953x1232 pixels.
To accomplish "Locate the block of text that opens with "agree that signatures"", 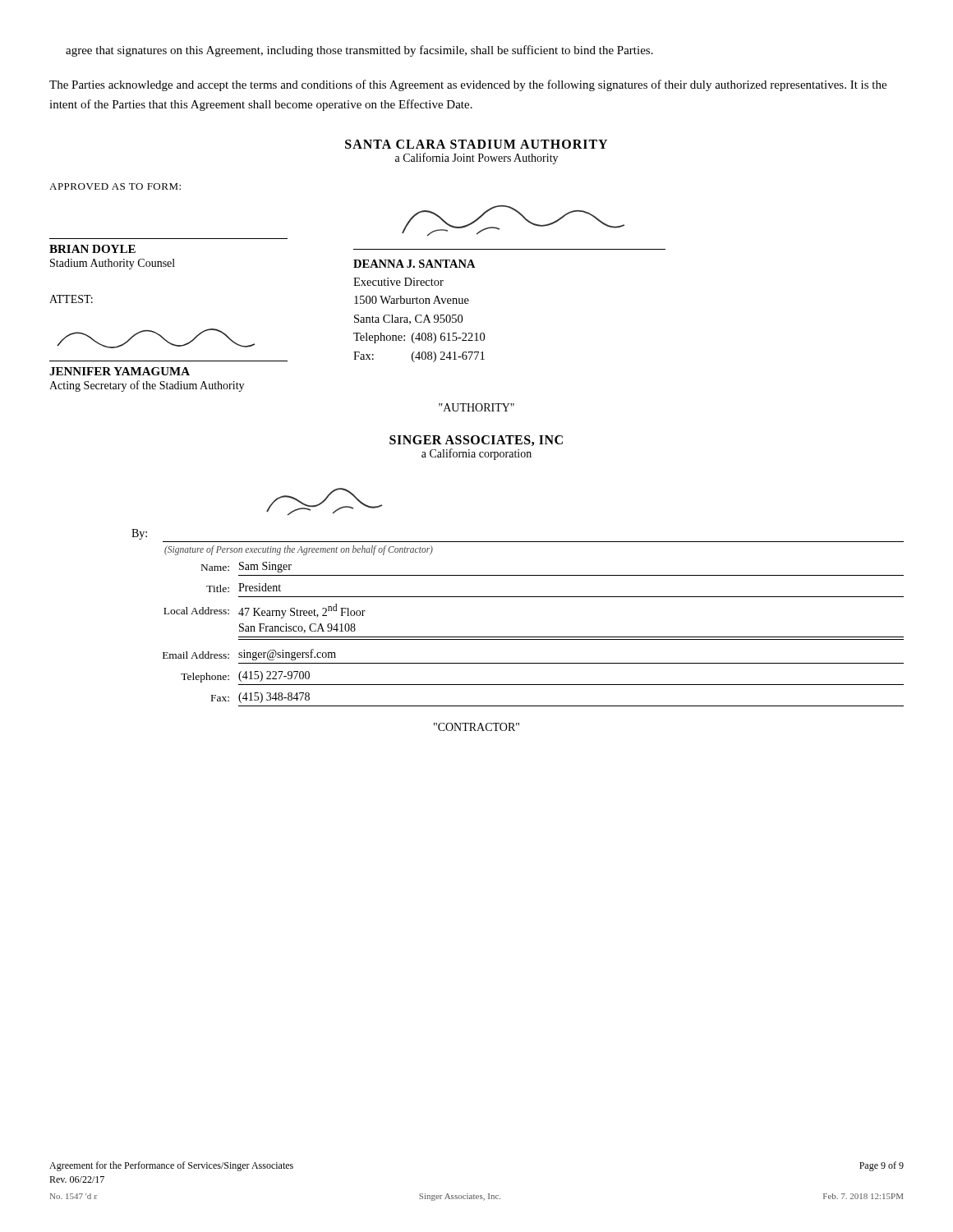I will click(x=360, y=50).
